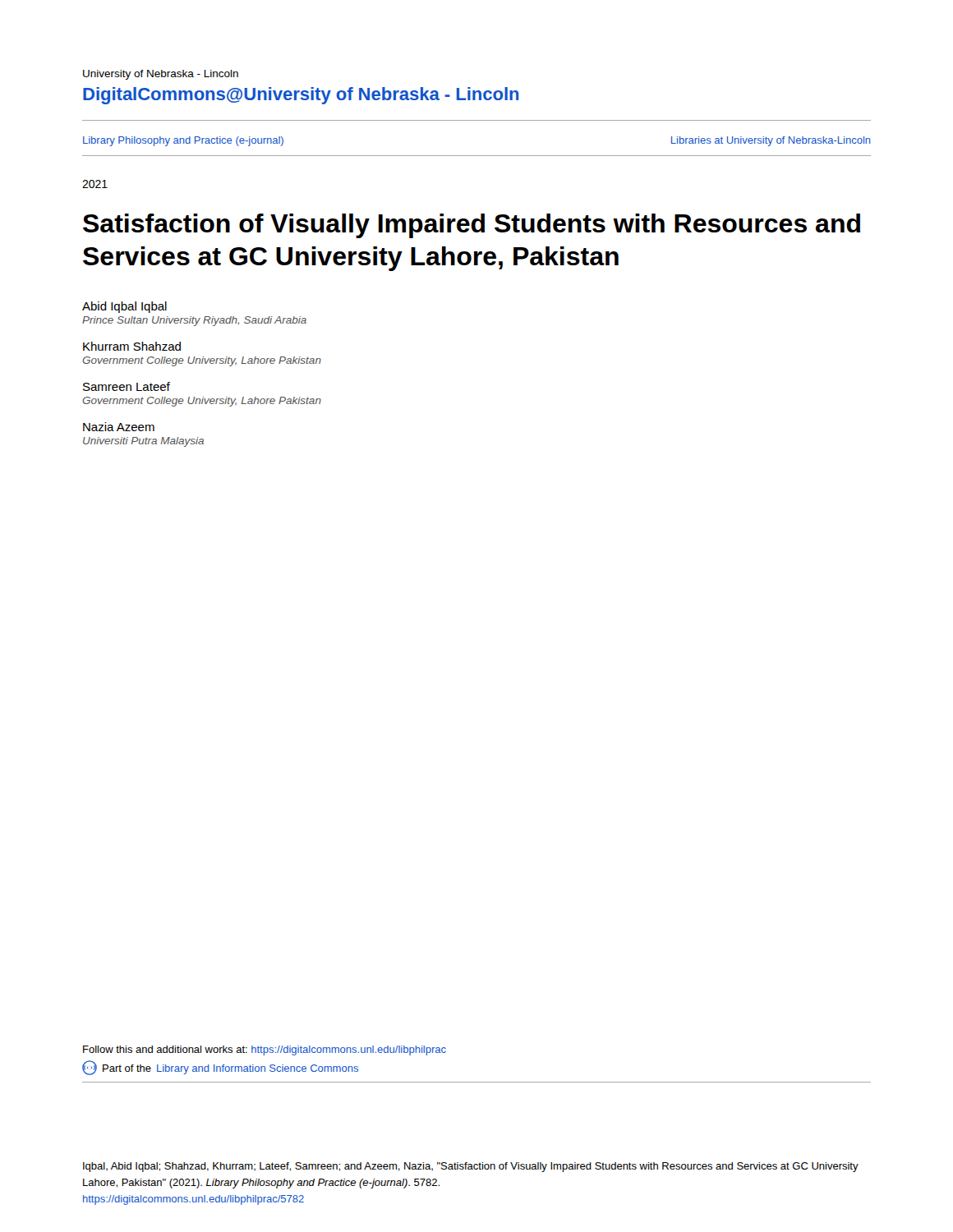Select the text block that reads "Khurram Shahzad Government College University,"
The height and width of the screenshot is (1232, 953).
coord(132,346)
